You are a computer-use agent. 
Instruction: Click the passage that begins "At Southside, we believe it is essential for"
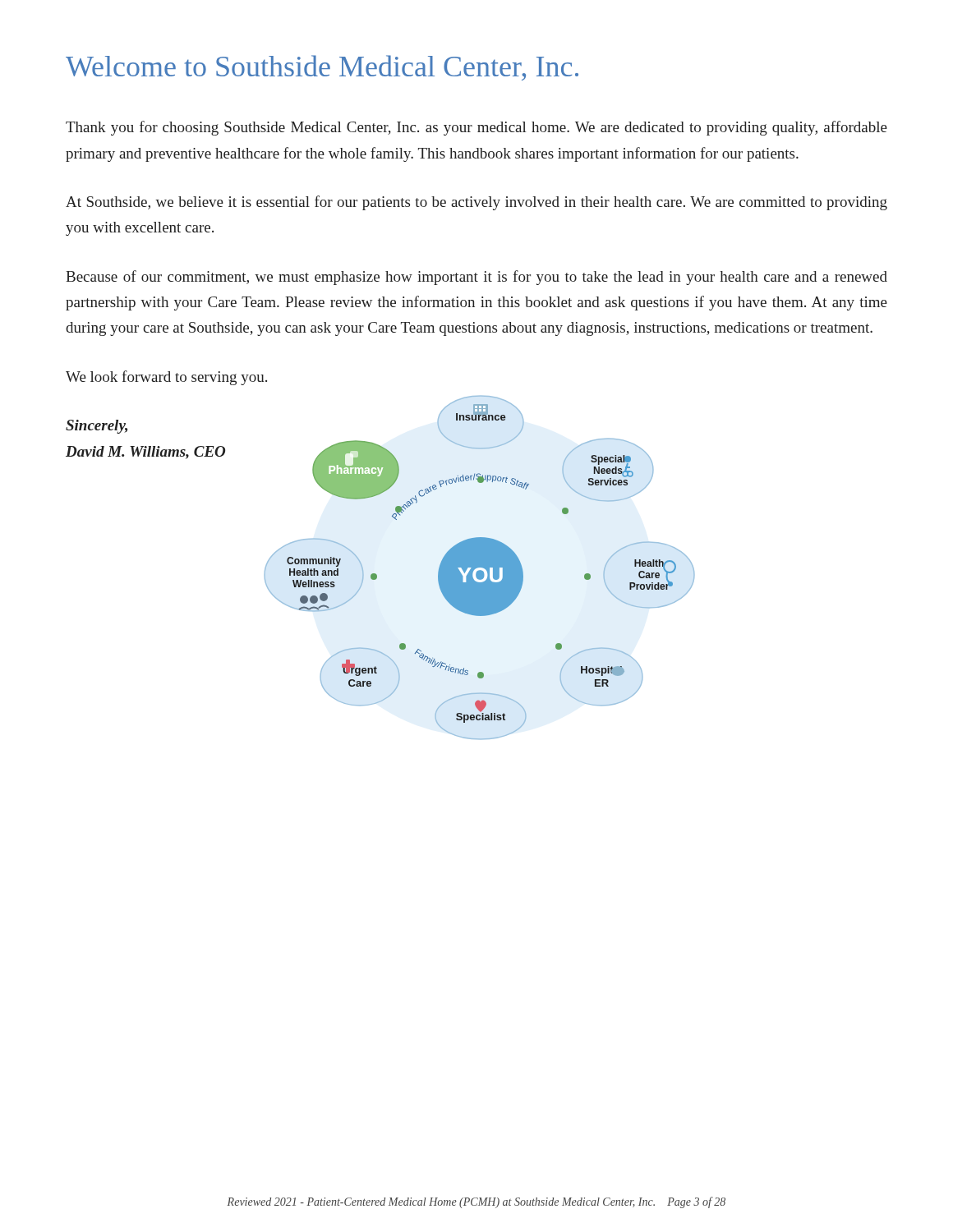coord(476,214)
